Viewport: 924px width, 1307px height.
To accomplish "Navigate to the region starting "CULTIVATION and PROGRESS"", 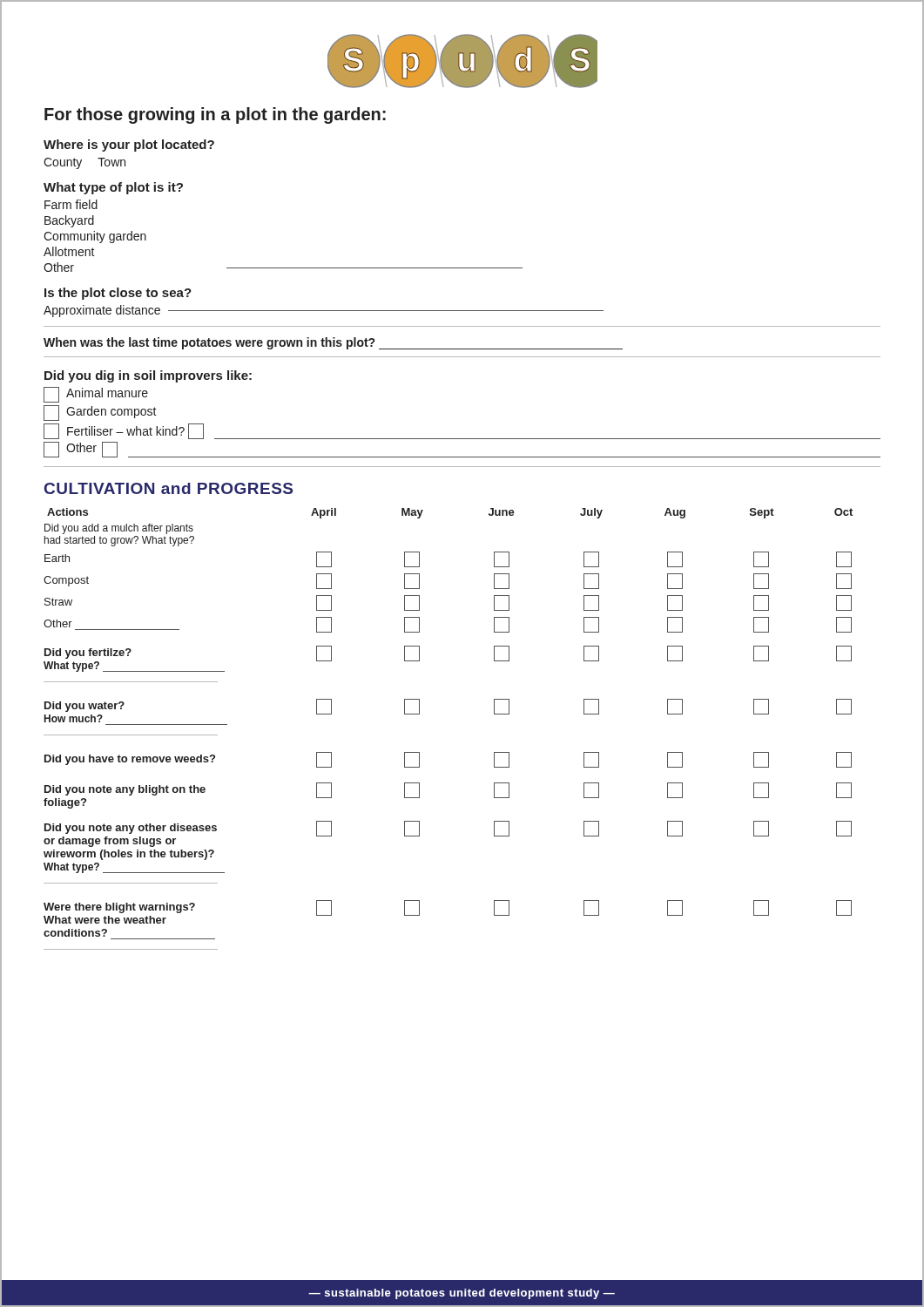I will pyautogui.click(x=169, y=488).
